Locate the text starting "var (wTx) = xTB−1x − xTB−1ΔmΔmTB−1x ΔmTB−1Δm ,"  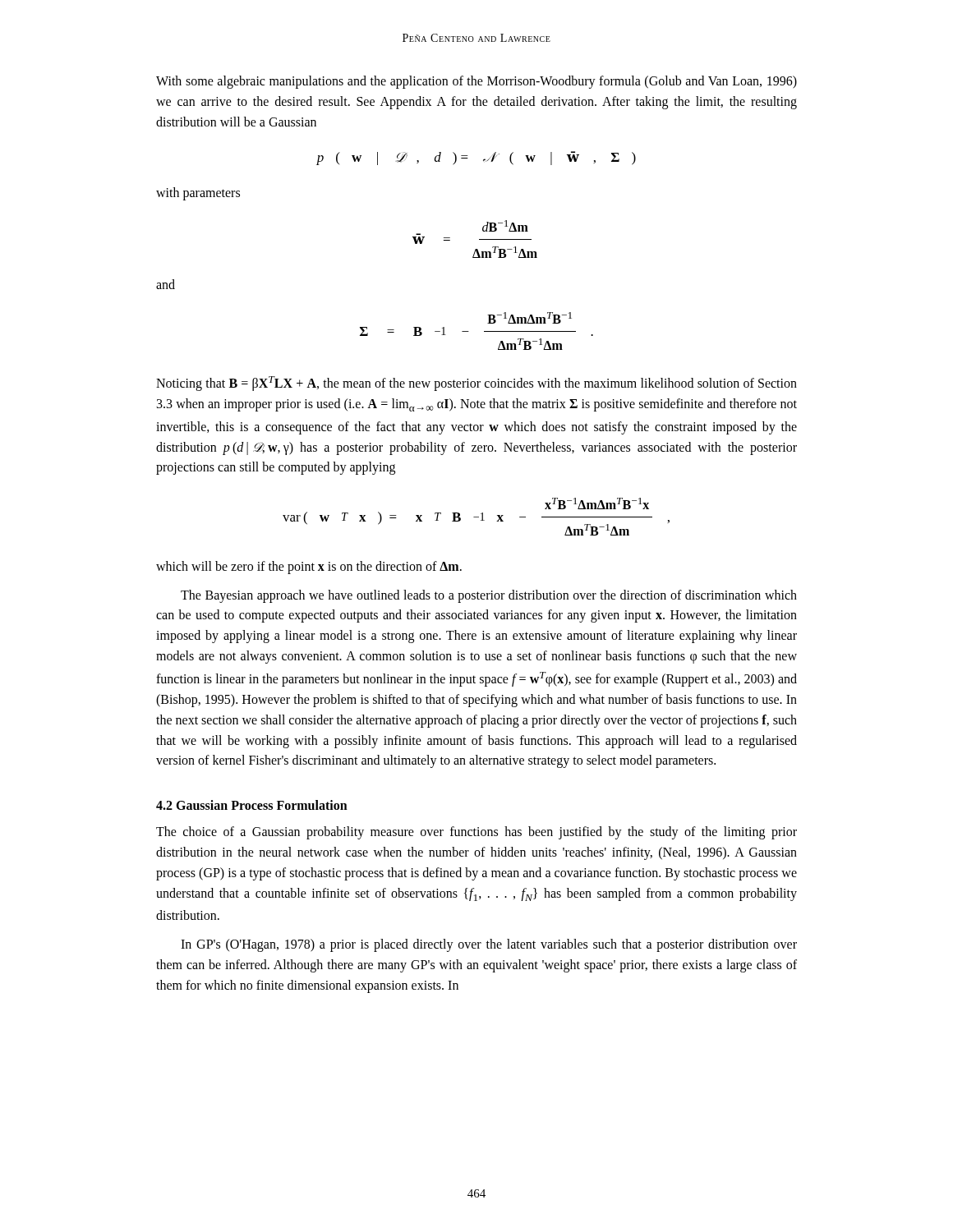(476, 517)
